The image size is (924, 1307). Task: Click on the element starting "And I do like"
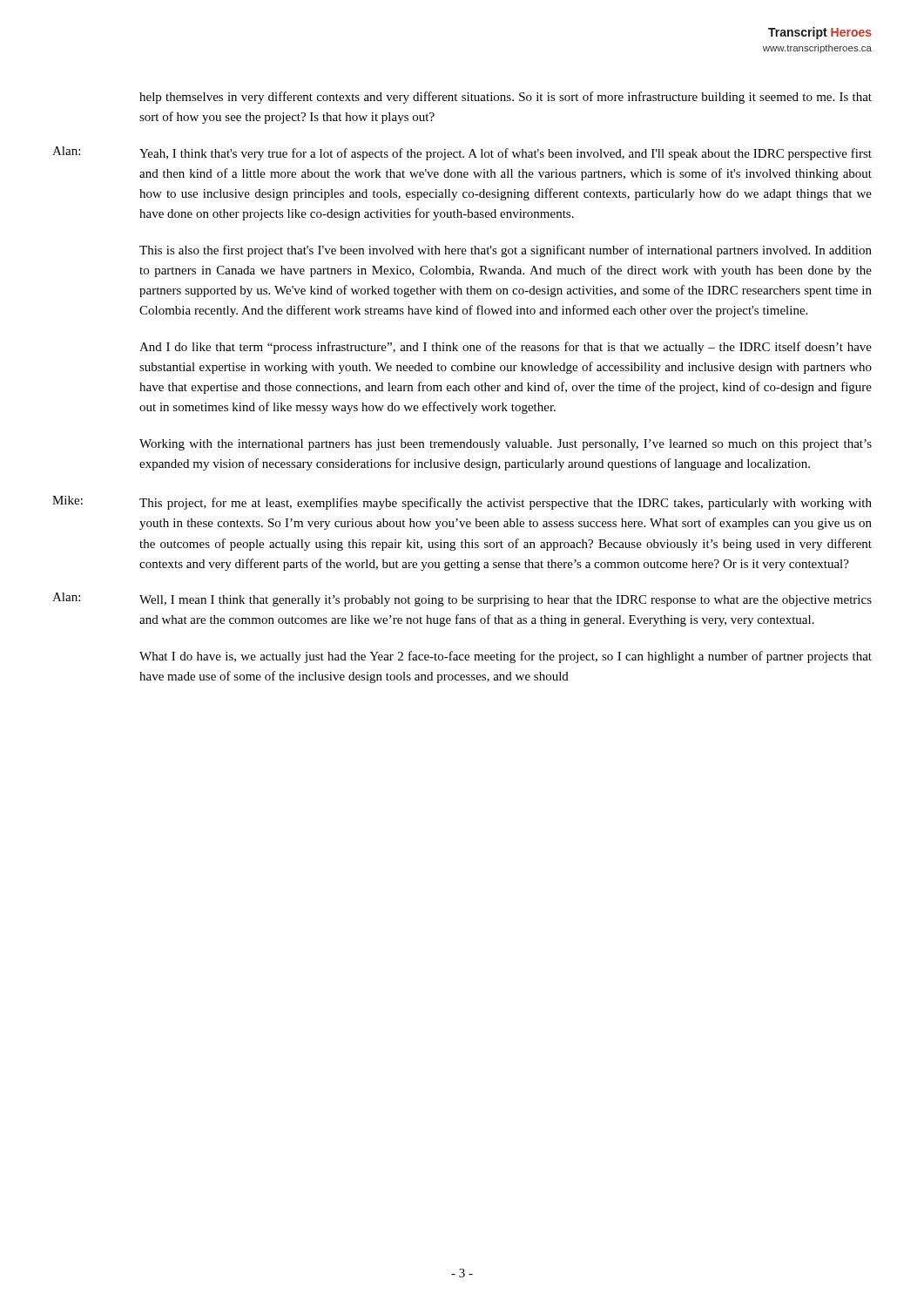[x=506, y=377]
